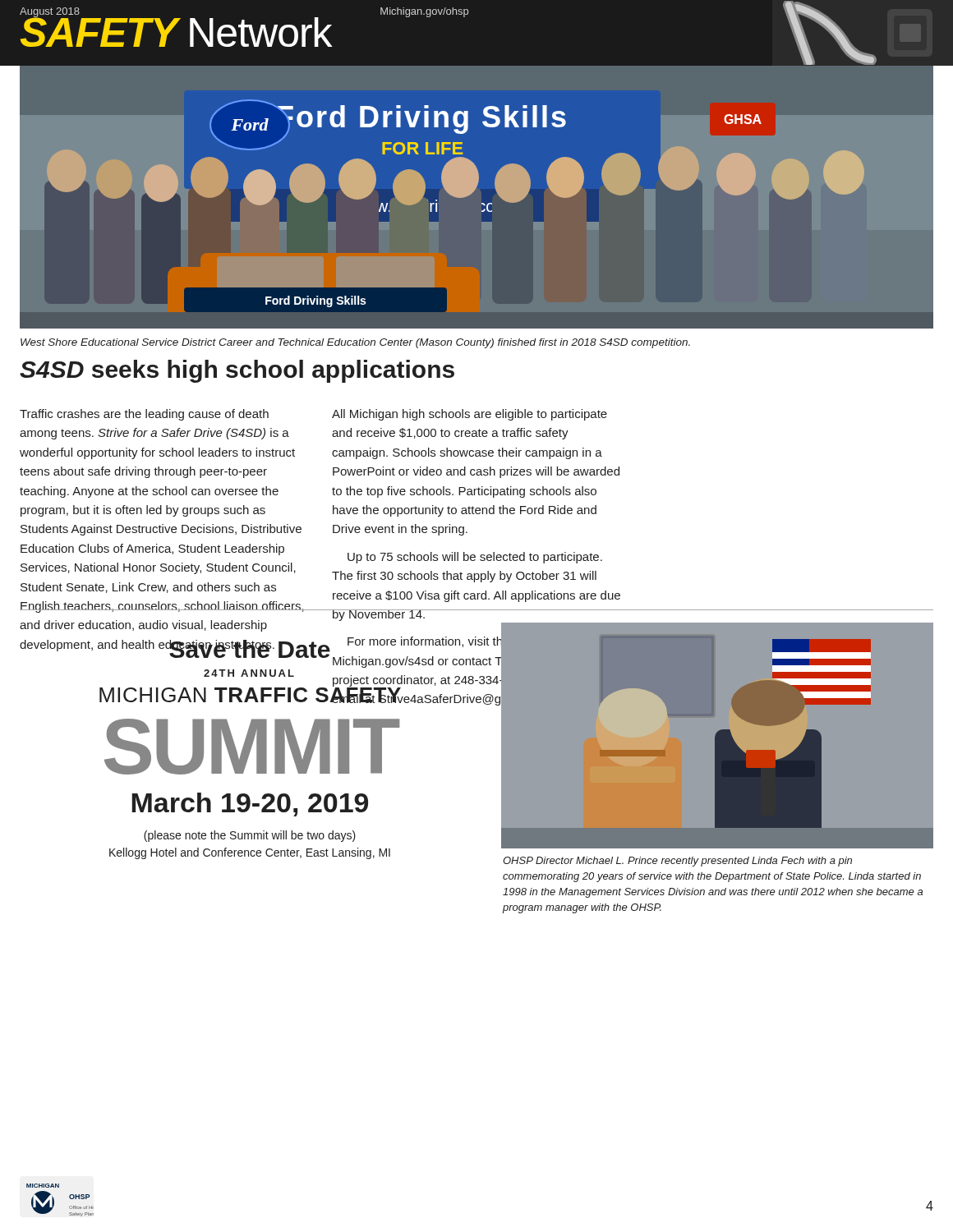Find the title
Screen dimensions: 1232x953
click(486, 33)
